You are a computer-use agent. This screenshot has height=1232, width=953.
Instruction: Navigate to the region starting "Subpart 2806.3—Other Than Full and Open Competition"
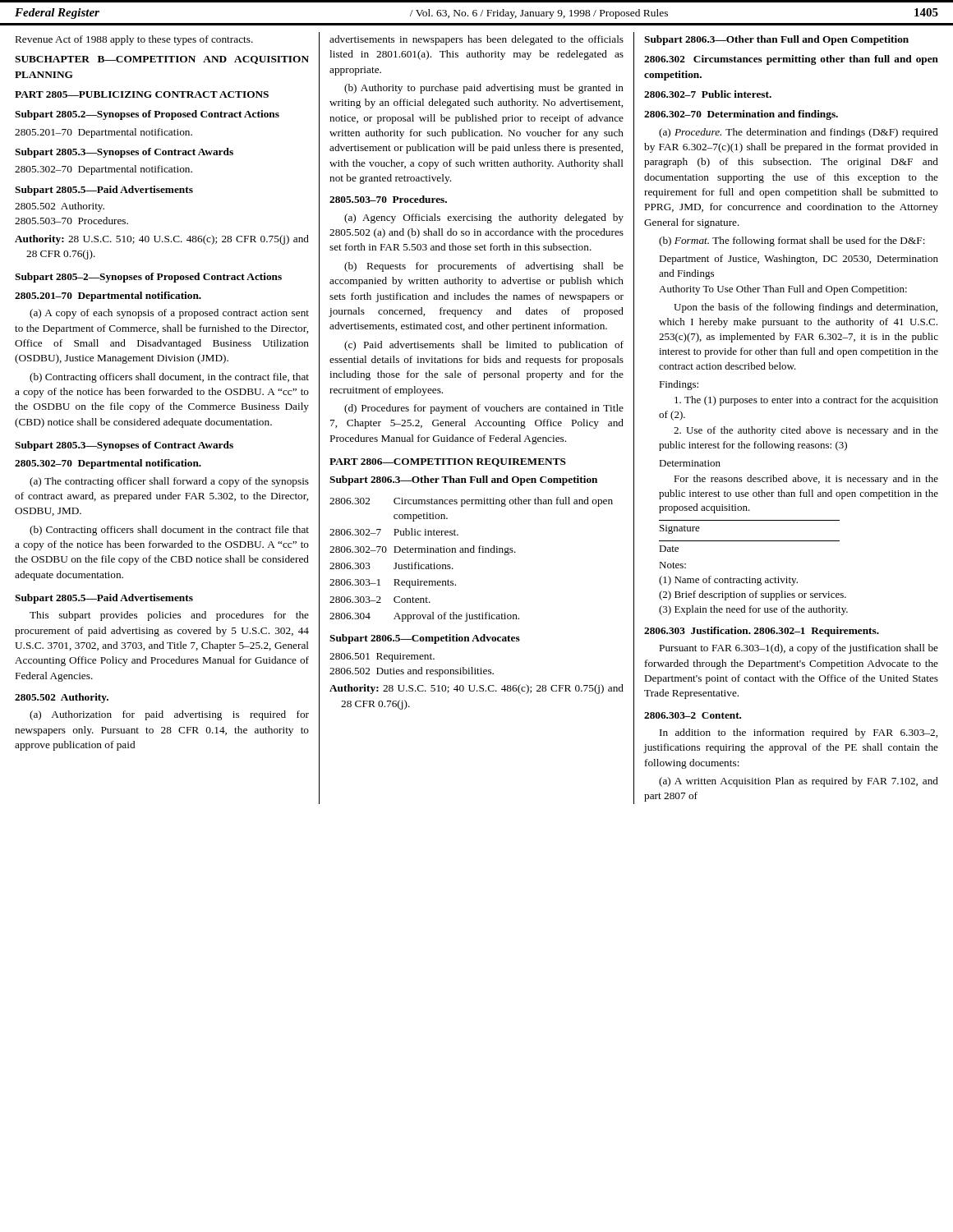[464, 480]
